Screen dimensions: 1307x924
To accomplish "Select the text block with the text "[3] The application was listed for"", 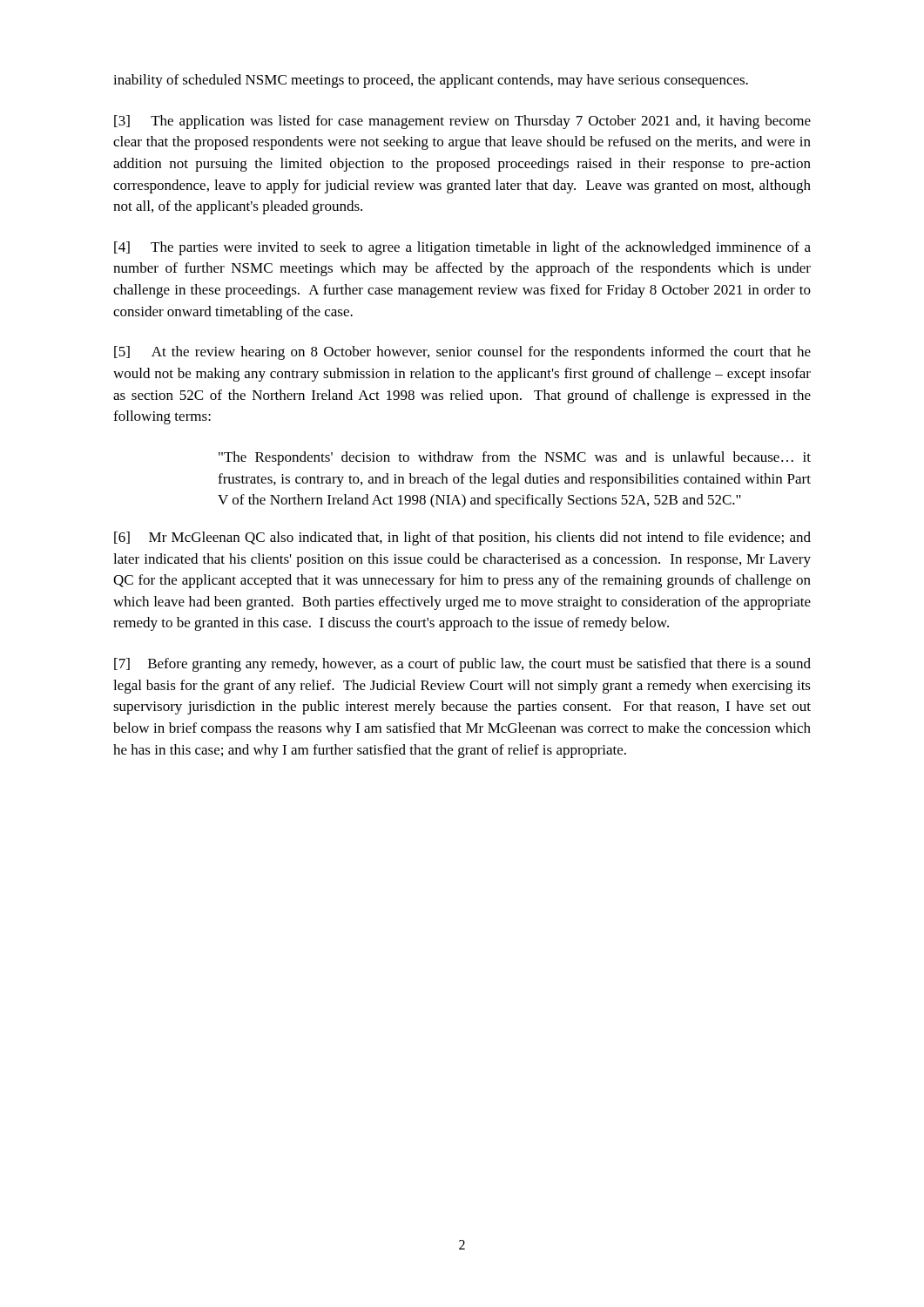I will 462,163.
